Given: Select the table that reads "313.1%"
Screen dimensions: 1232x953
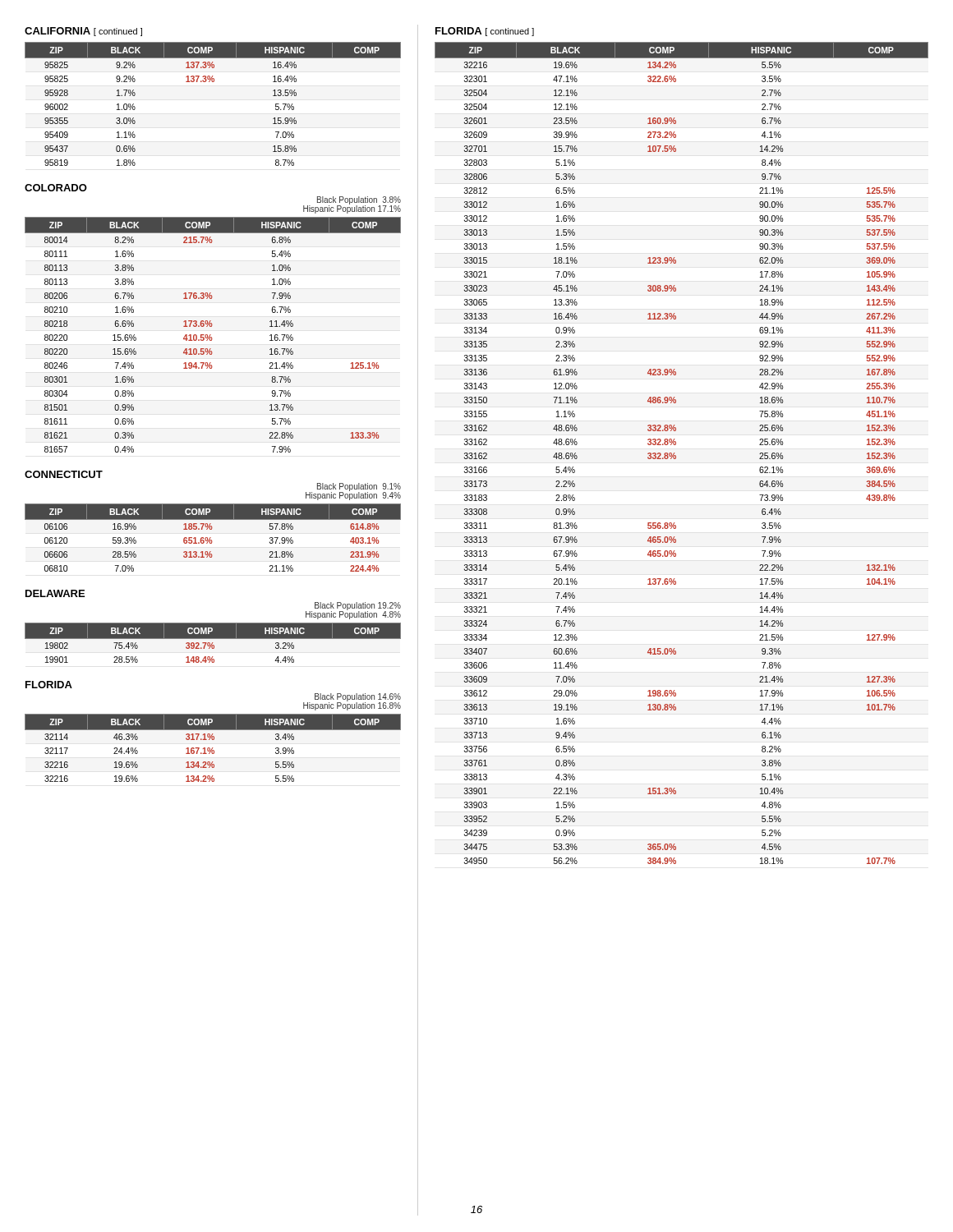Looking at the screenshot, I should point(213,540).
